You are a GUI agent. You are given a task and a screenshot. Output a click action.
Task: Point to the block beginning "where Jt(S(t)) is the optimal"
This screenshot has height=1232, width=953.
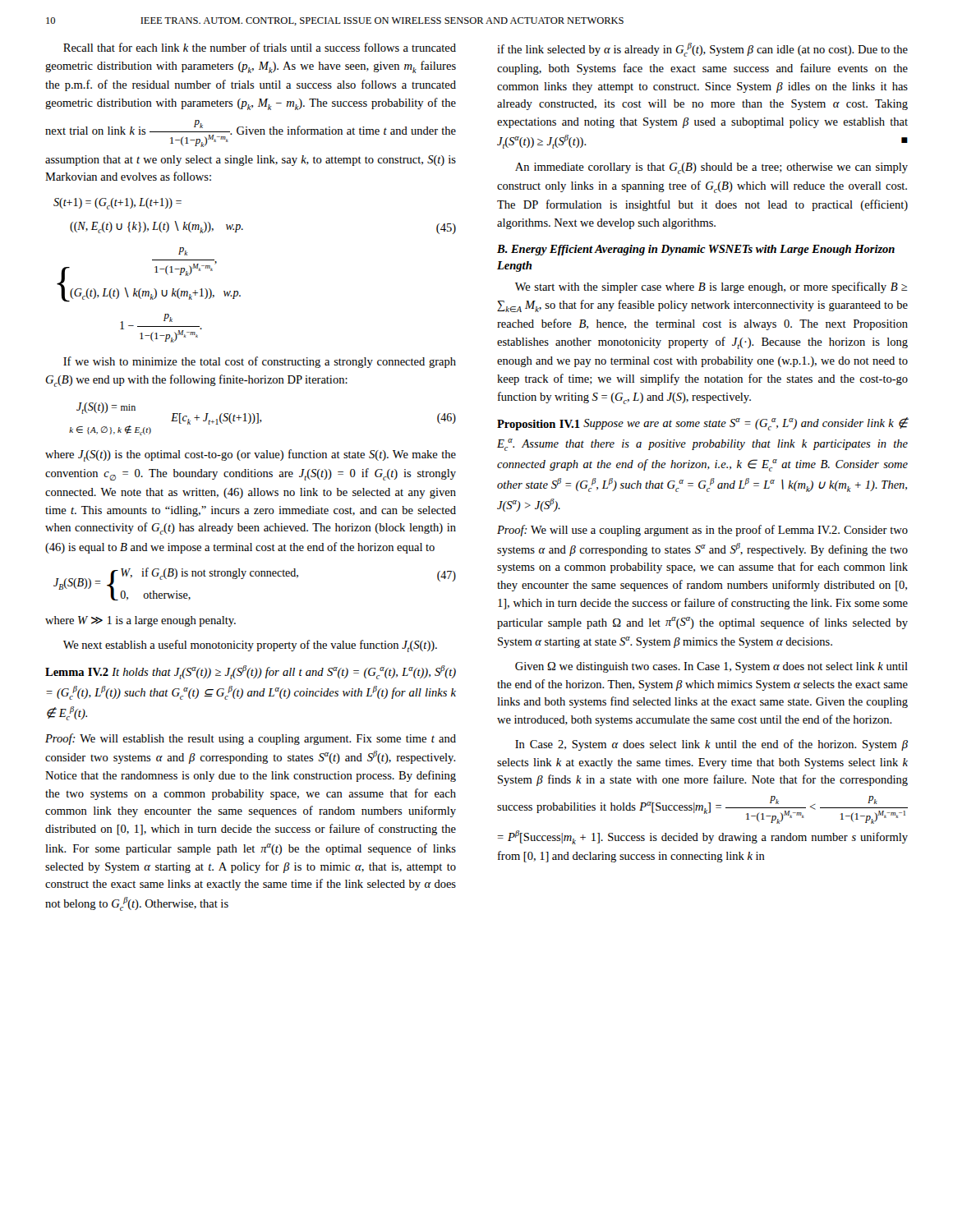[251, 501]
